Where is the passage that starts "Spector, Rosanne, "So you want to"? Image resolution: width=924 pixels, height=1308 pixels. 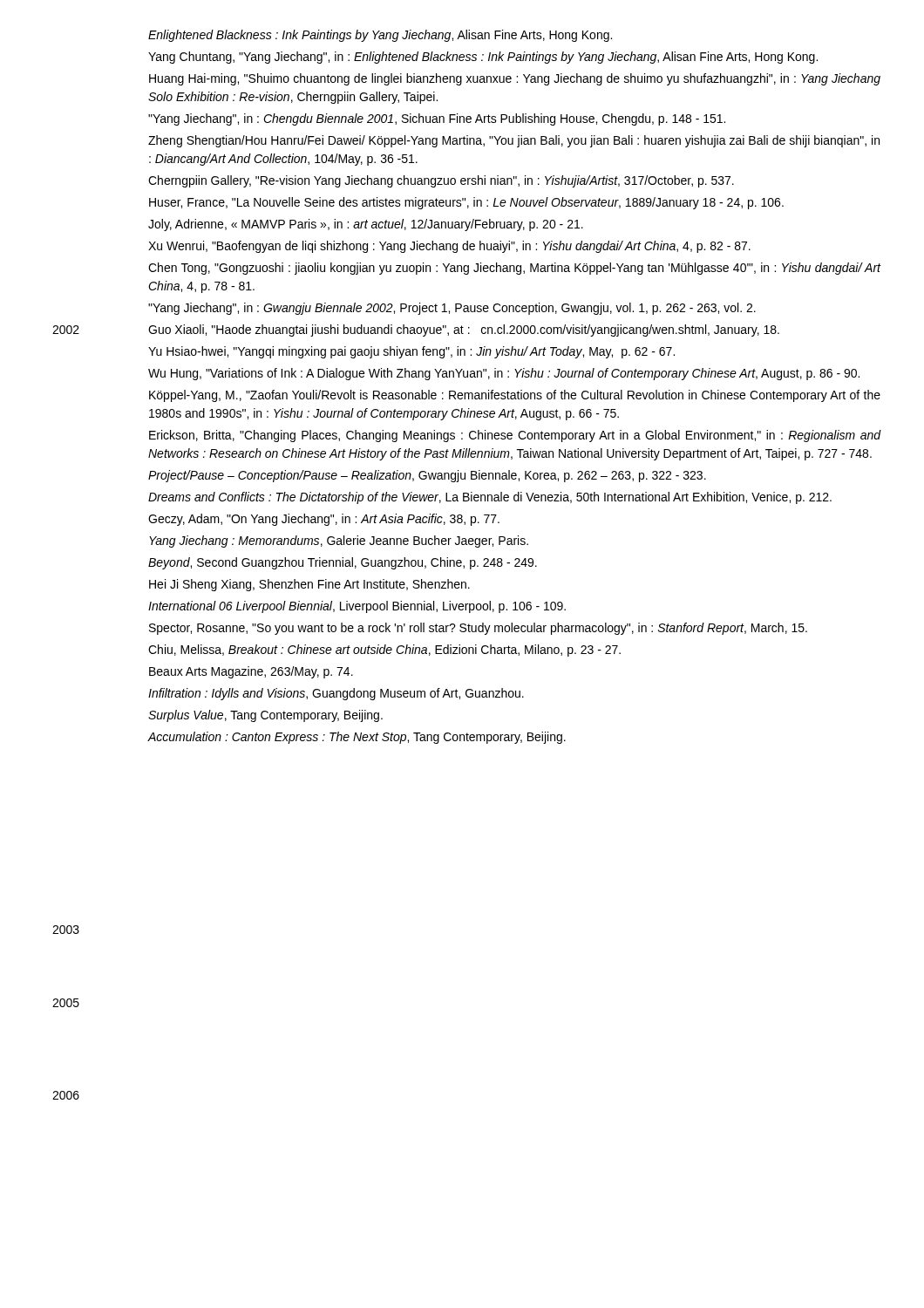tap(478, 628)
